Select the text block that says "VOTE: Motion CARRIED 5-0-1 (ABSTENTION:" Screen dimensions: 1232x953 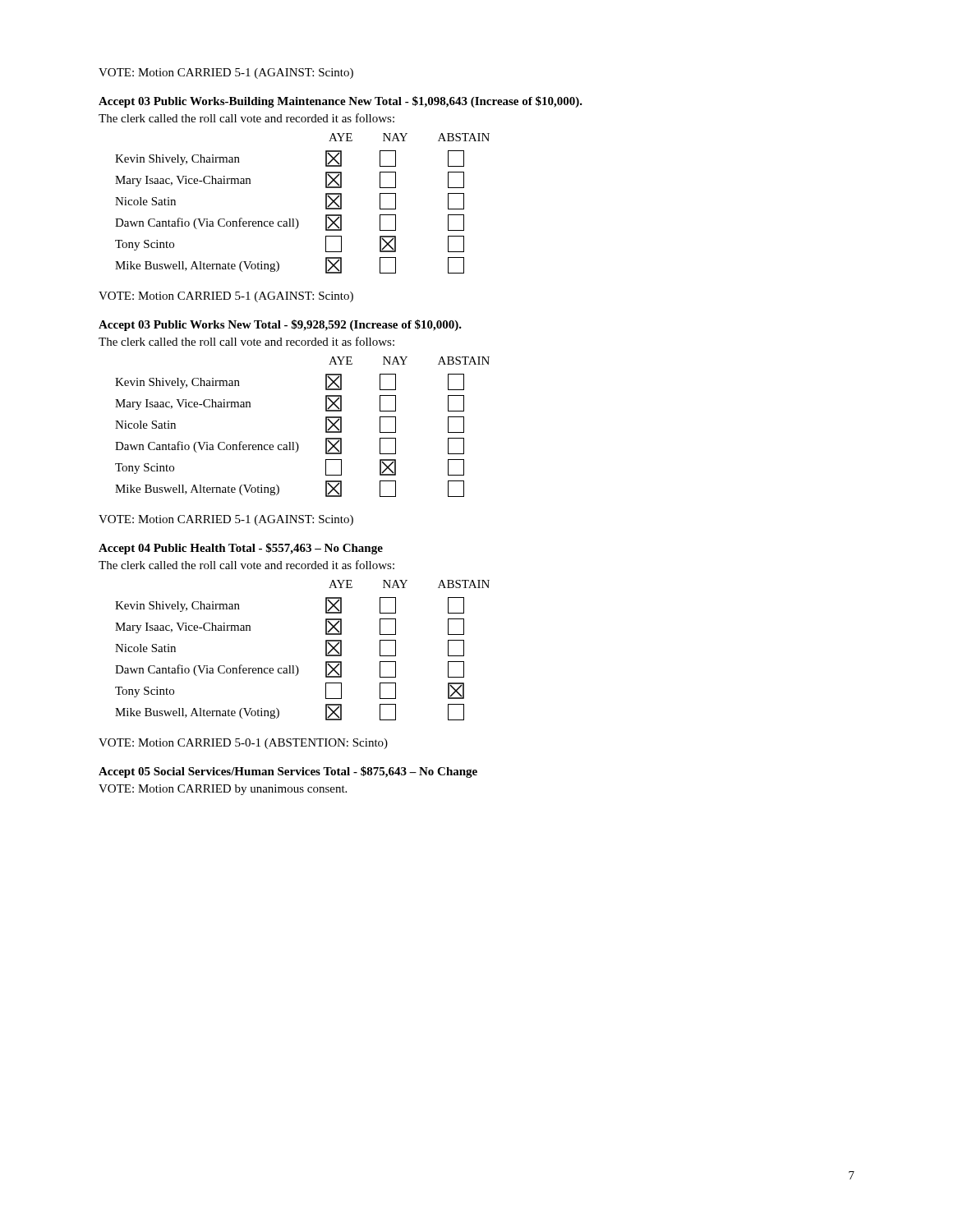[x=243, y=742]
